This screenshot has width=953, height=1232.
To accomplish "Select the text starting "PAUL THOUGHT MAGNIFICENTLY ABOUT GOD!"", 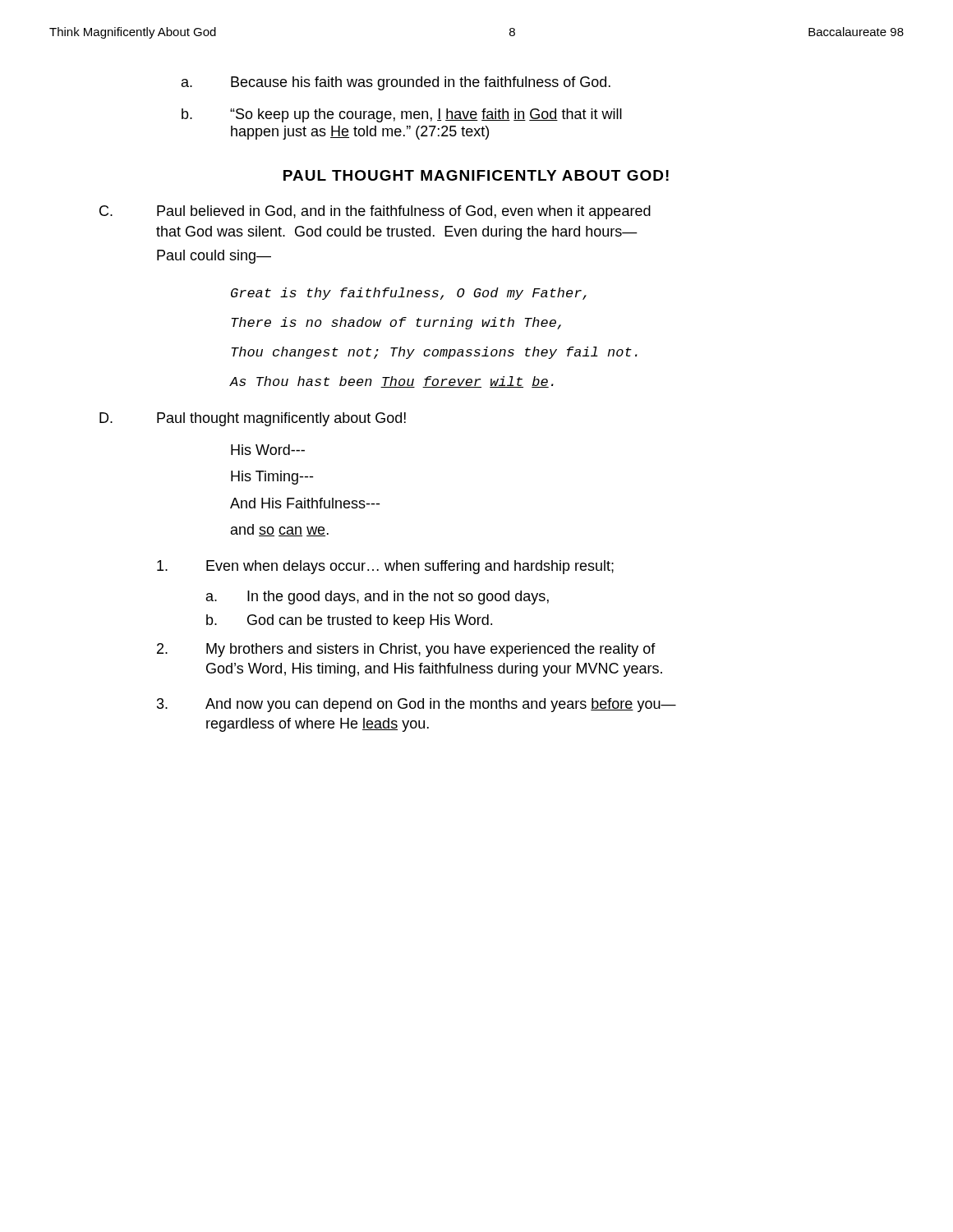I will (476, 175).
